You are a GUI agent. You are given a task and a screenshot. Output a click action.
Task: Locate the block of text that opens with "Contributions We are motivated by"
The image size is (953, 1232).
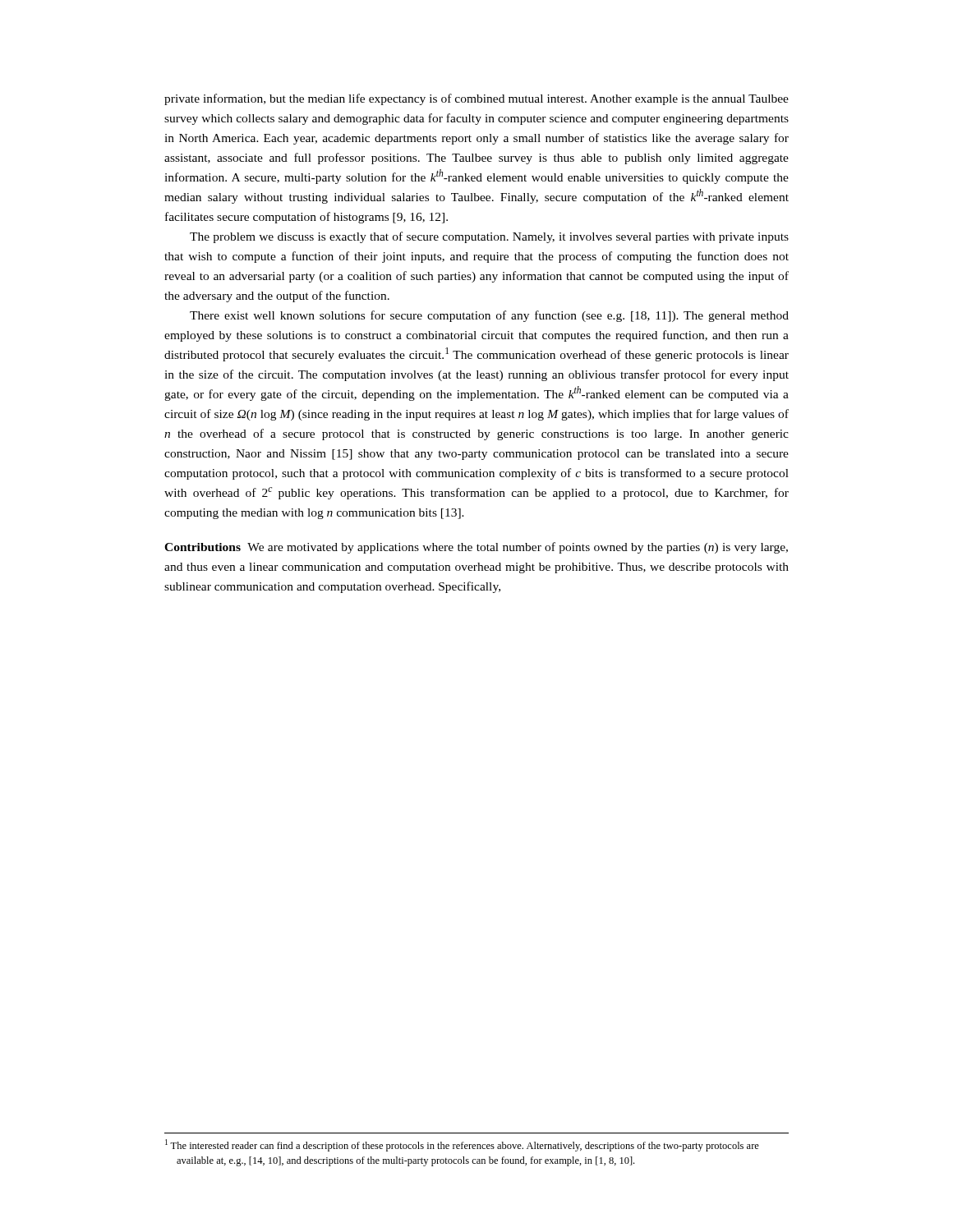point(476,567)
